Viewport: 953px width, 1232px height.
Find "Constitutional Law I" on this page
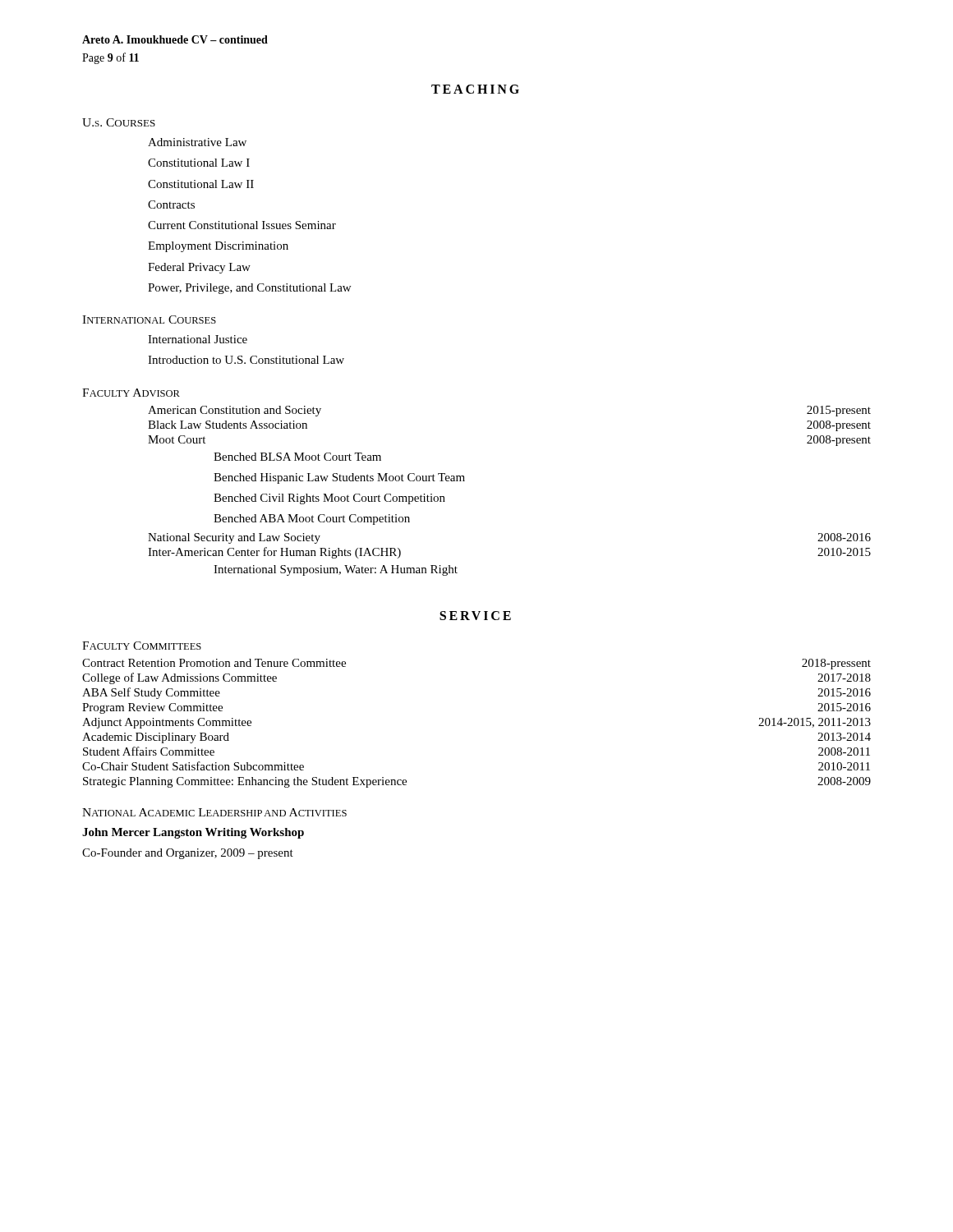(199, 163)
